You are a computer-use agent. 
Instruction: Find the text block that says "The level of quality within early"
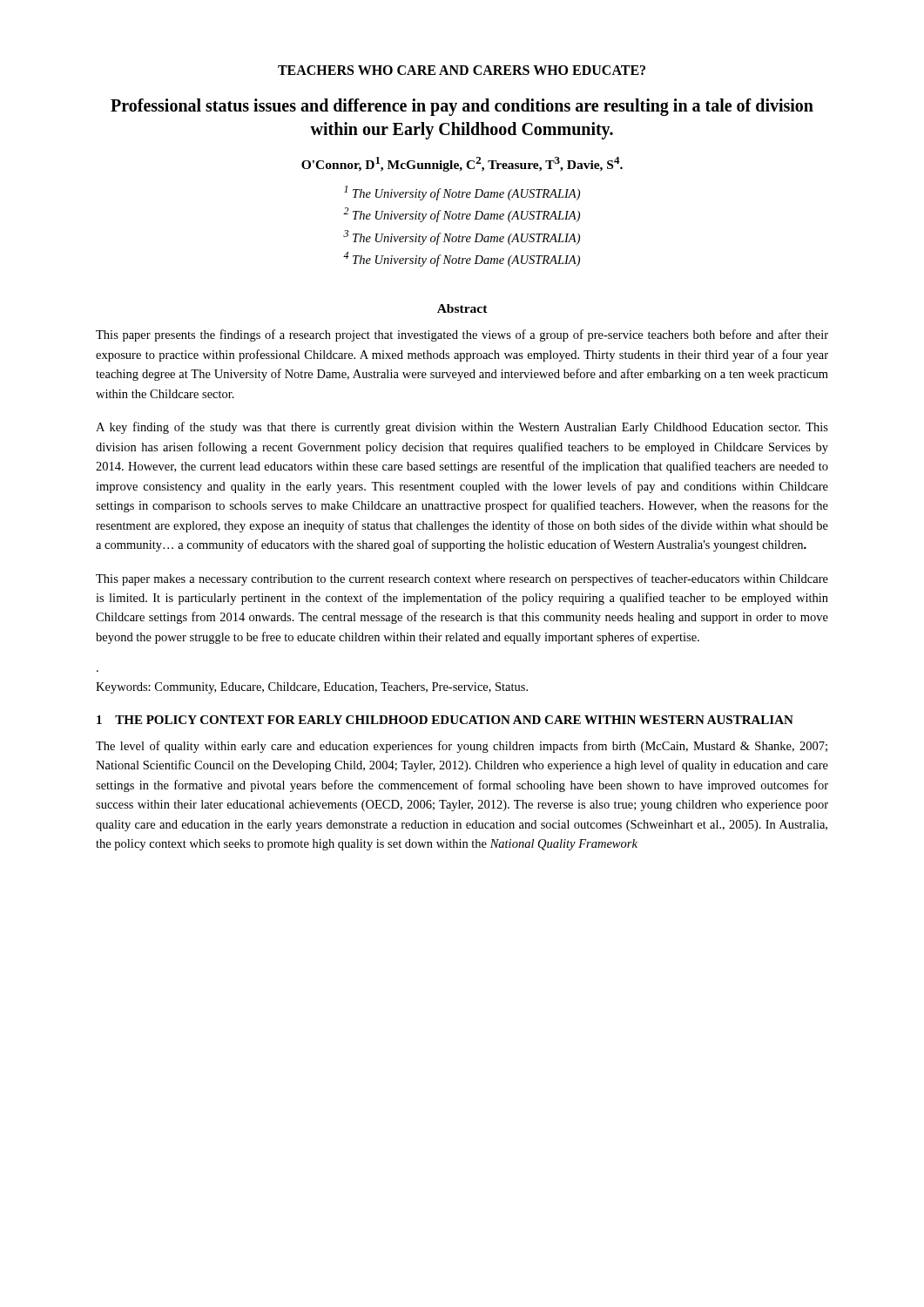point(462,795)
